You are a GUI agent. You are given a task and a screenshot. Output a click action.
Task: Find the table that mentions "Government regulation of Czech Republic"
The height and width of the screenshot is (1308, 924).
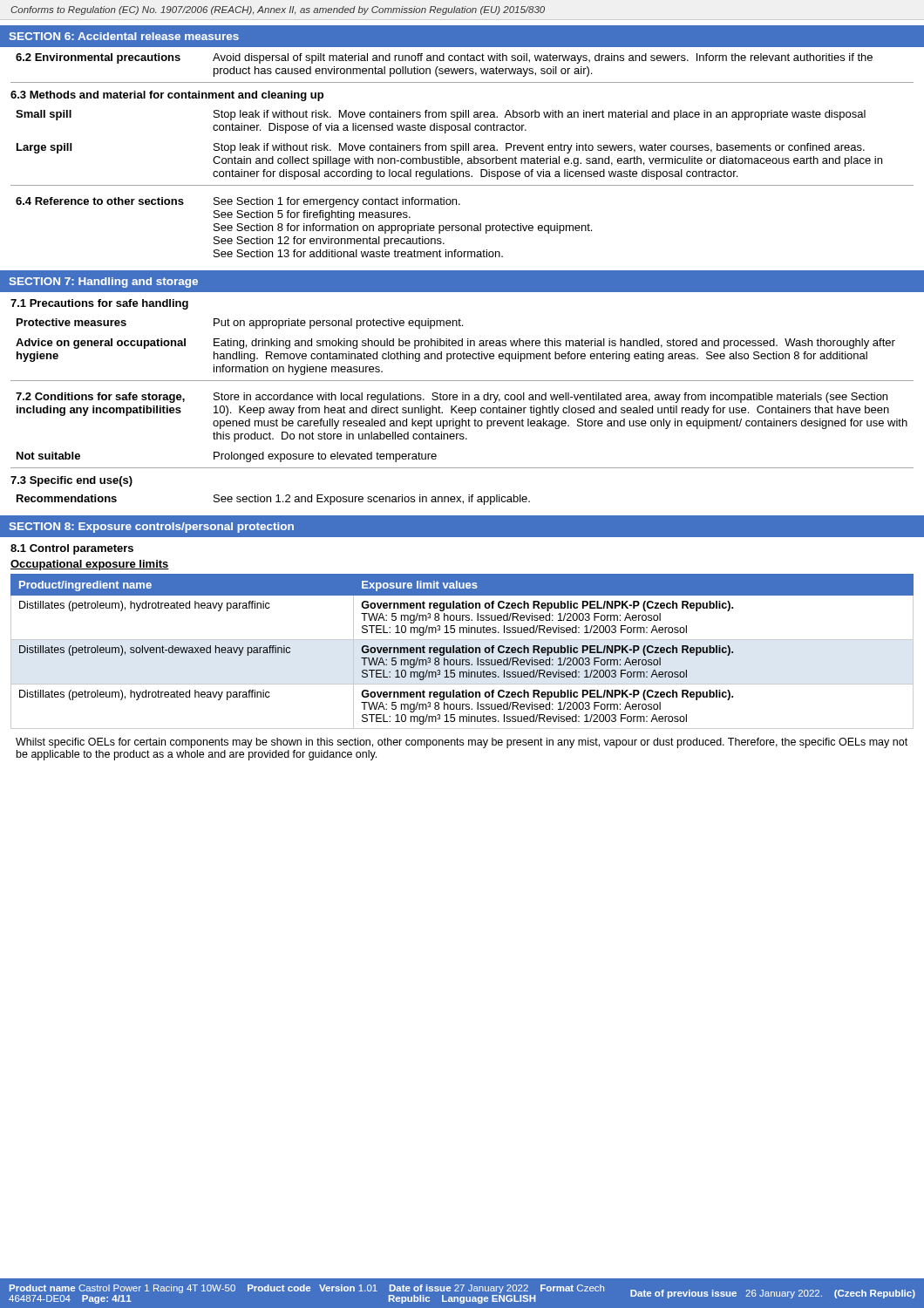(462, 651)
